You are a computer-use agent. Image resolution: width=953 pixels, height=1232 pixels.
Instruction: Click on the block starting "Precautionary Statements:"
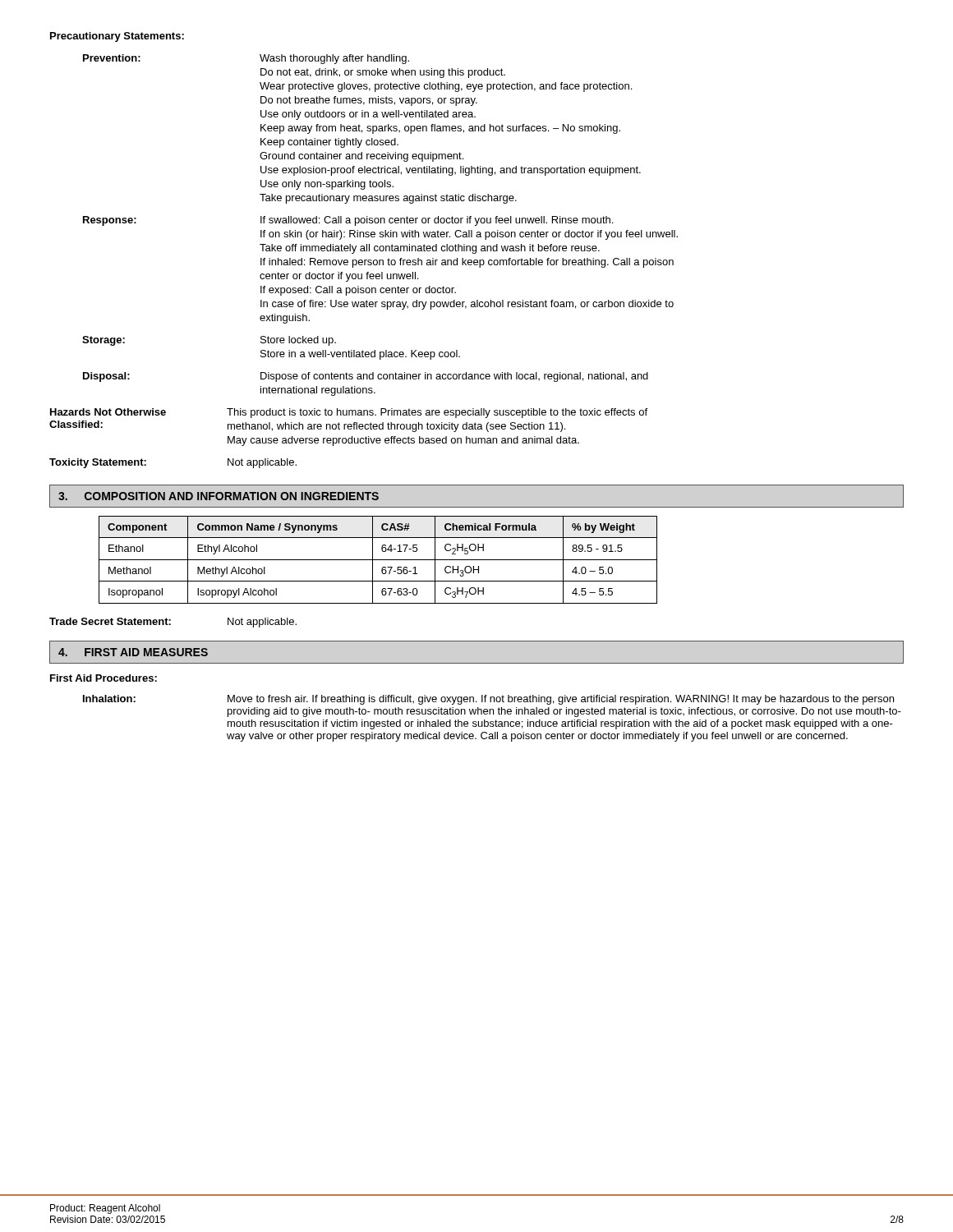click(117, 36)
